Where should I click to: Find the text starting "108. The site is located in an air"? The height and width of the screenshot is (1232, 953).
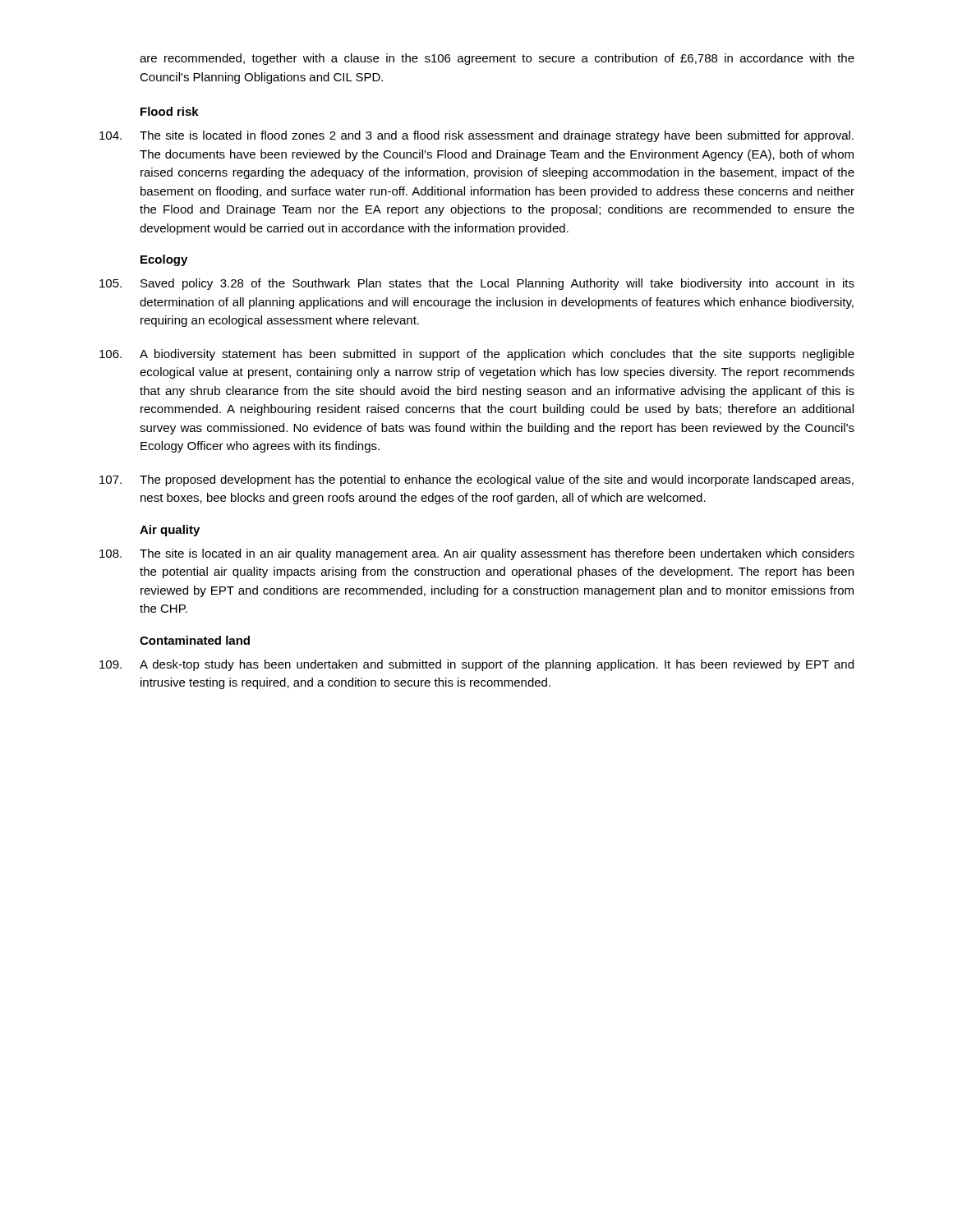click(x=476, y=581)
